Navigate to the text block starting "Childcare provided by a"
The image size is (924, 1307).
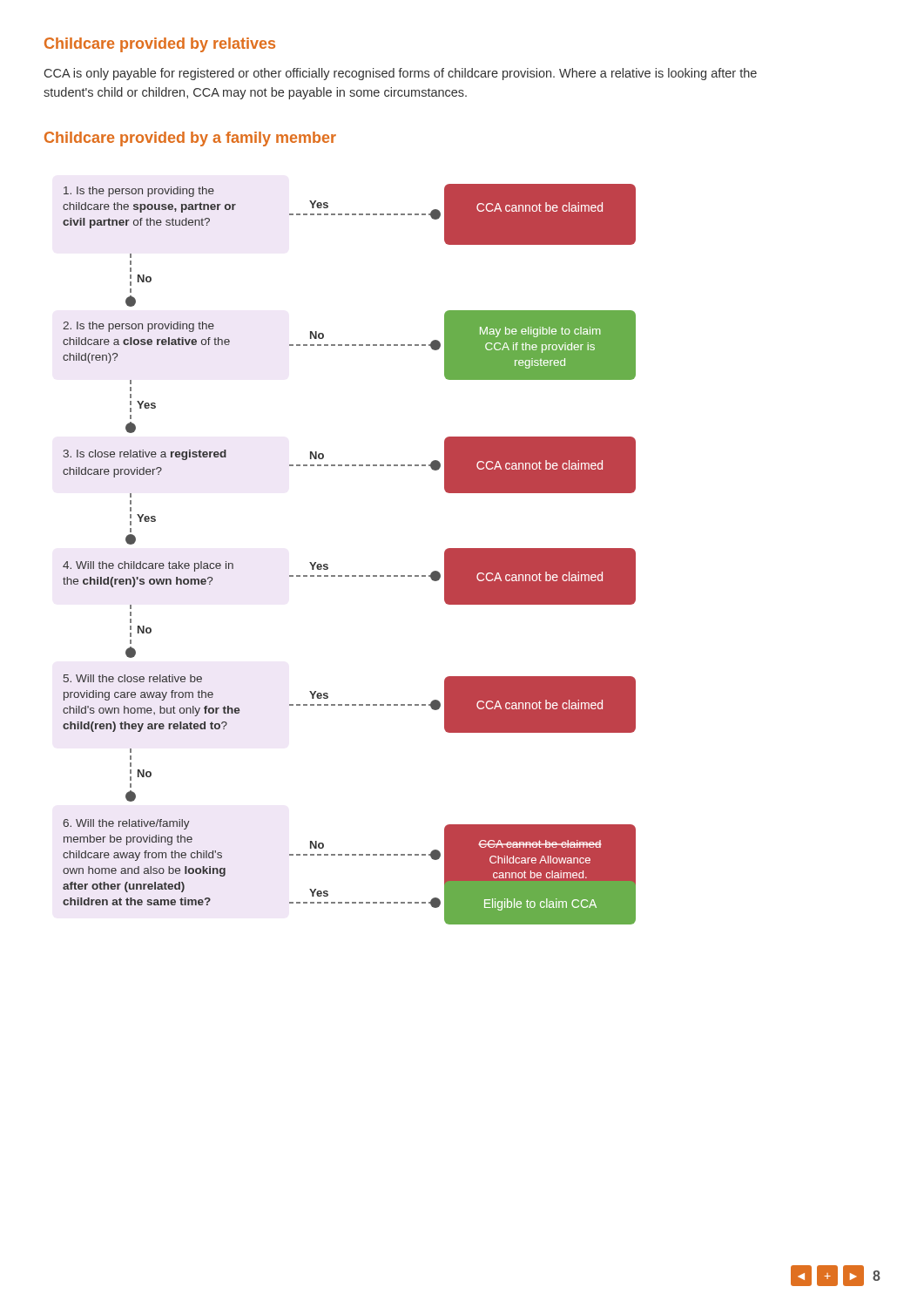pos(190,138)
